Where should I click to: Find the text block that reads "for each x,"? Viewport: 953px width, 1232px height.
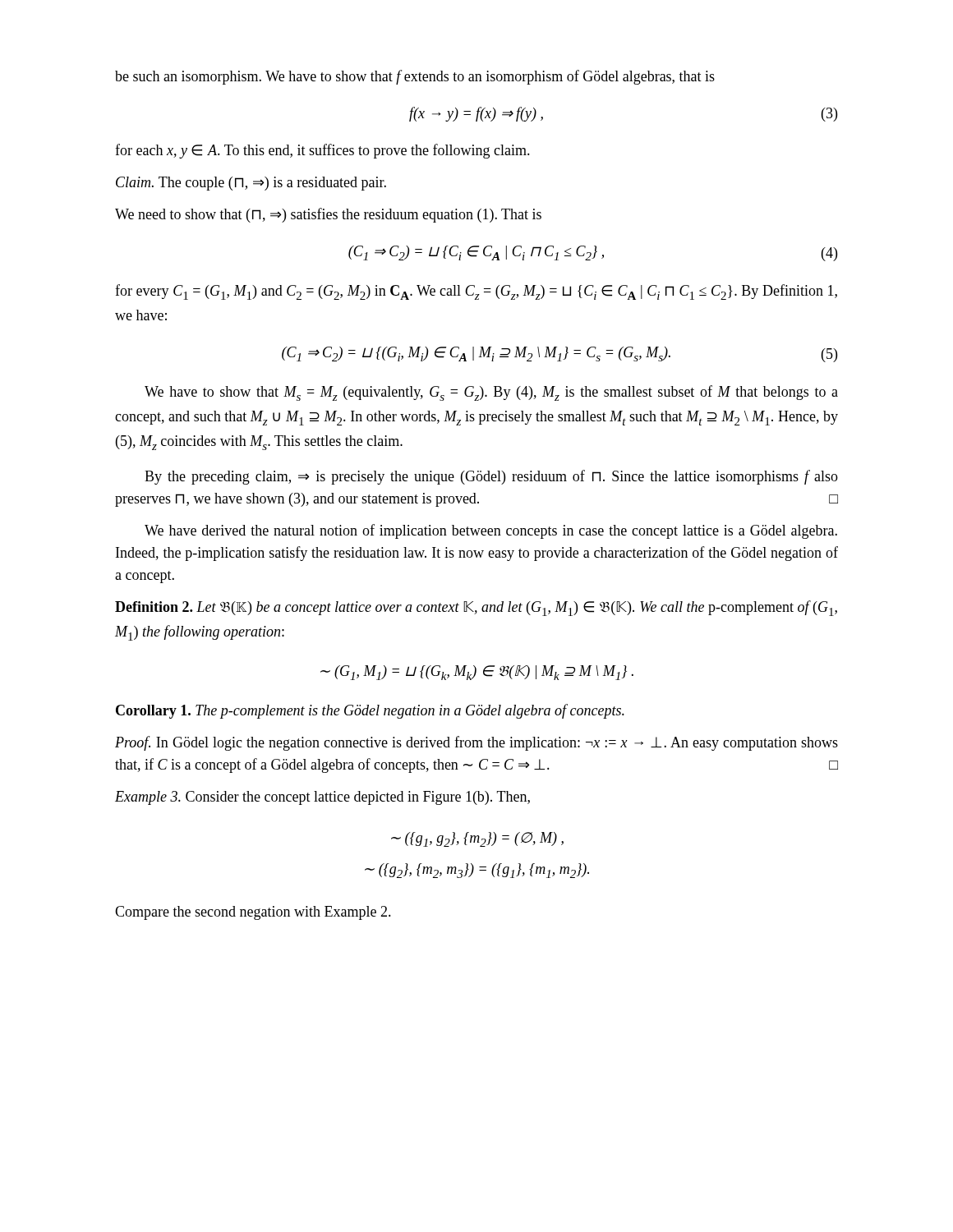476,151
